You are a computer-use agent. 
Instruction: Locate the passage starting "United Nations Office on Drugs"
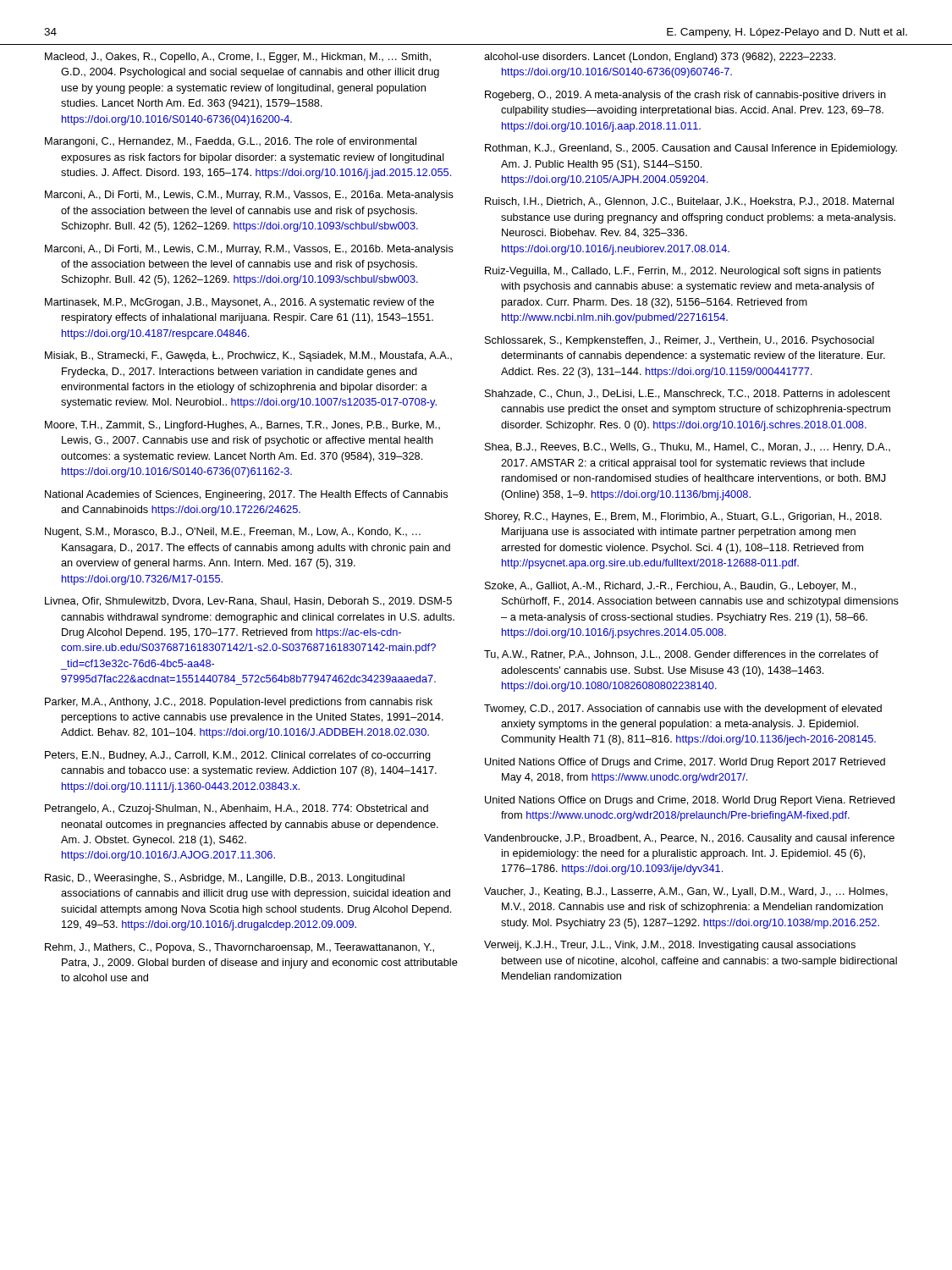pyautogui.click(x=690, y=807)
